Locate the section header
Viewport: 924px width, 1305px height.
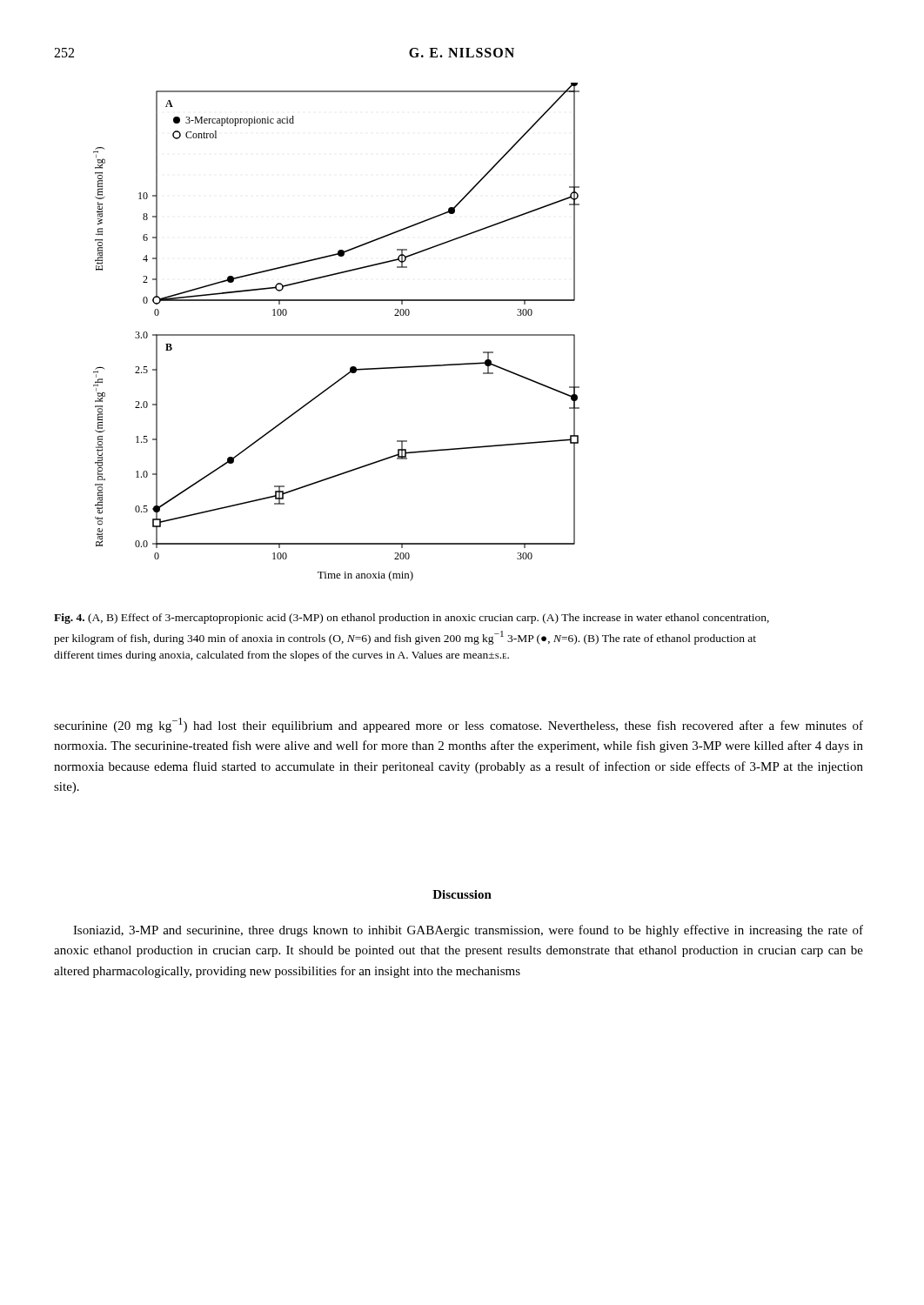pyautogui.click(x=462, y=894)
